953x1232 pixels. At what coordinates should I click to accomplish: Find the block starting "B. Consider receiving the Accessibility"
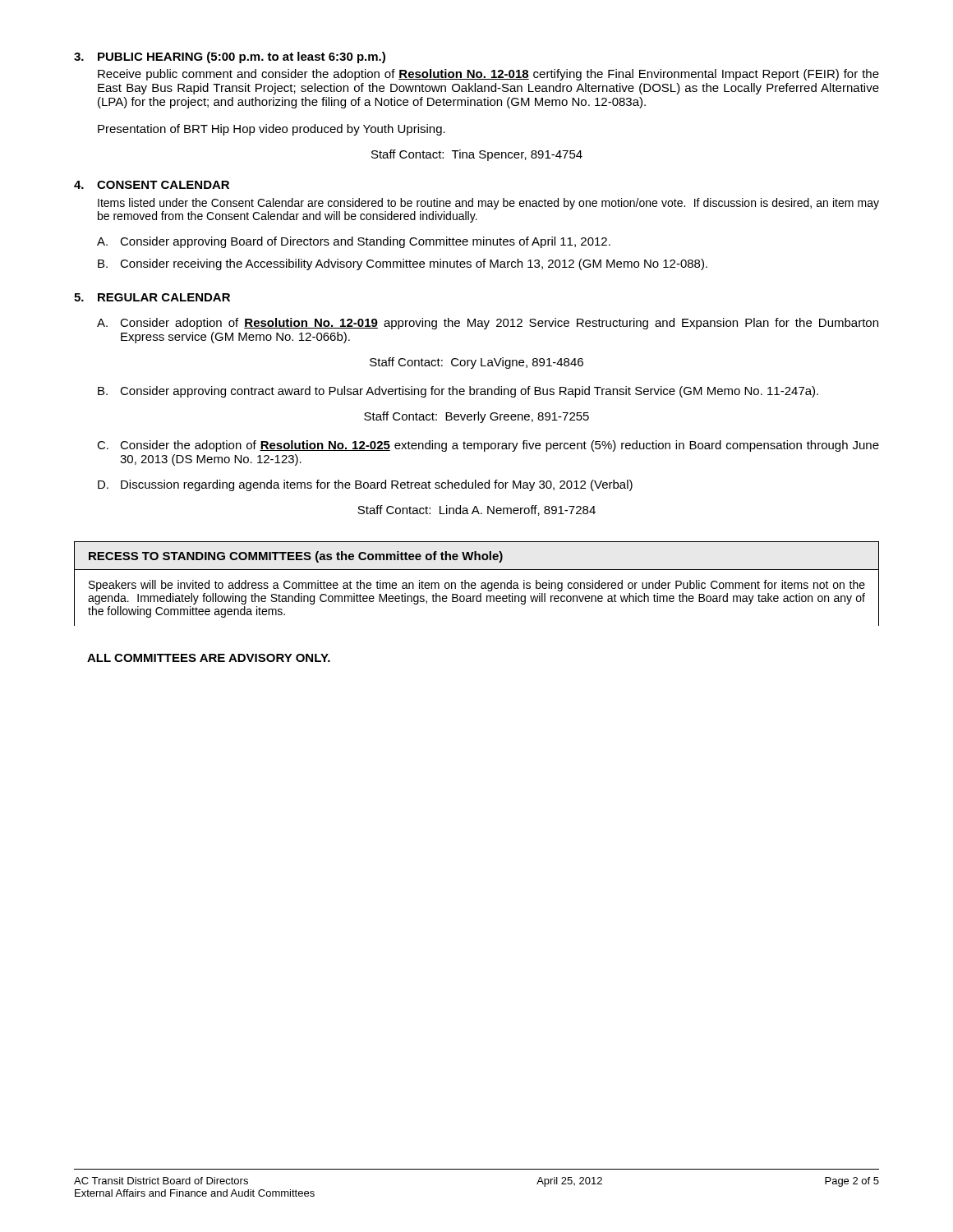(403, 263)
